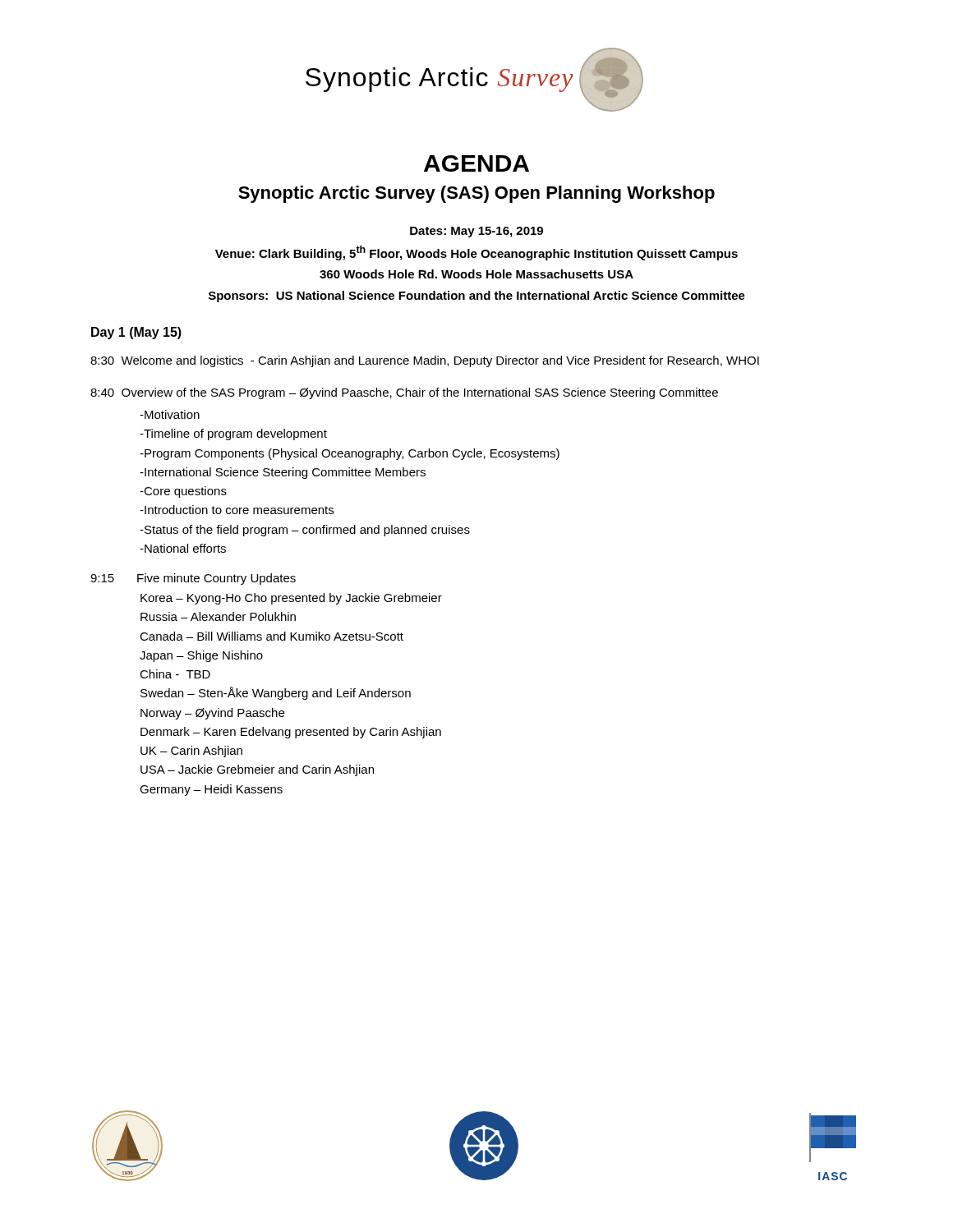The image size is (953, 1232).
Task: Find the block on this page that starts "Dates: May 15-16, 2019 Venue: Clark Building,"
Action: [476, 263]
